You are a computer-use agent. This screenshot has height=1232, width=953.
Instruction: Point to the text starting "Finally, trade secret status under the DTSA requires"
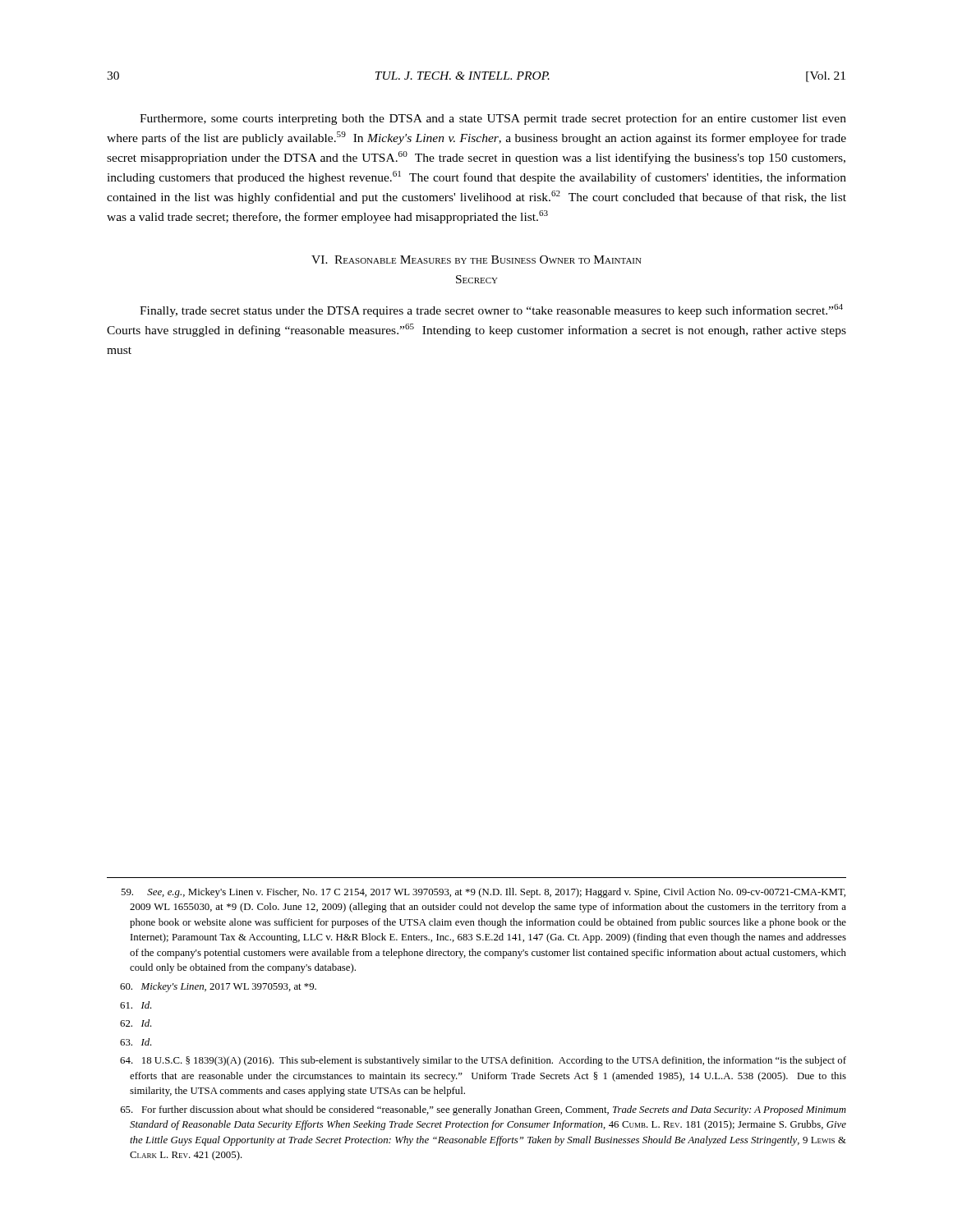(x=476, y=330)
